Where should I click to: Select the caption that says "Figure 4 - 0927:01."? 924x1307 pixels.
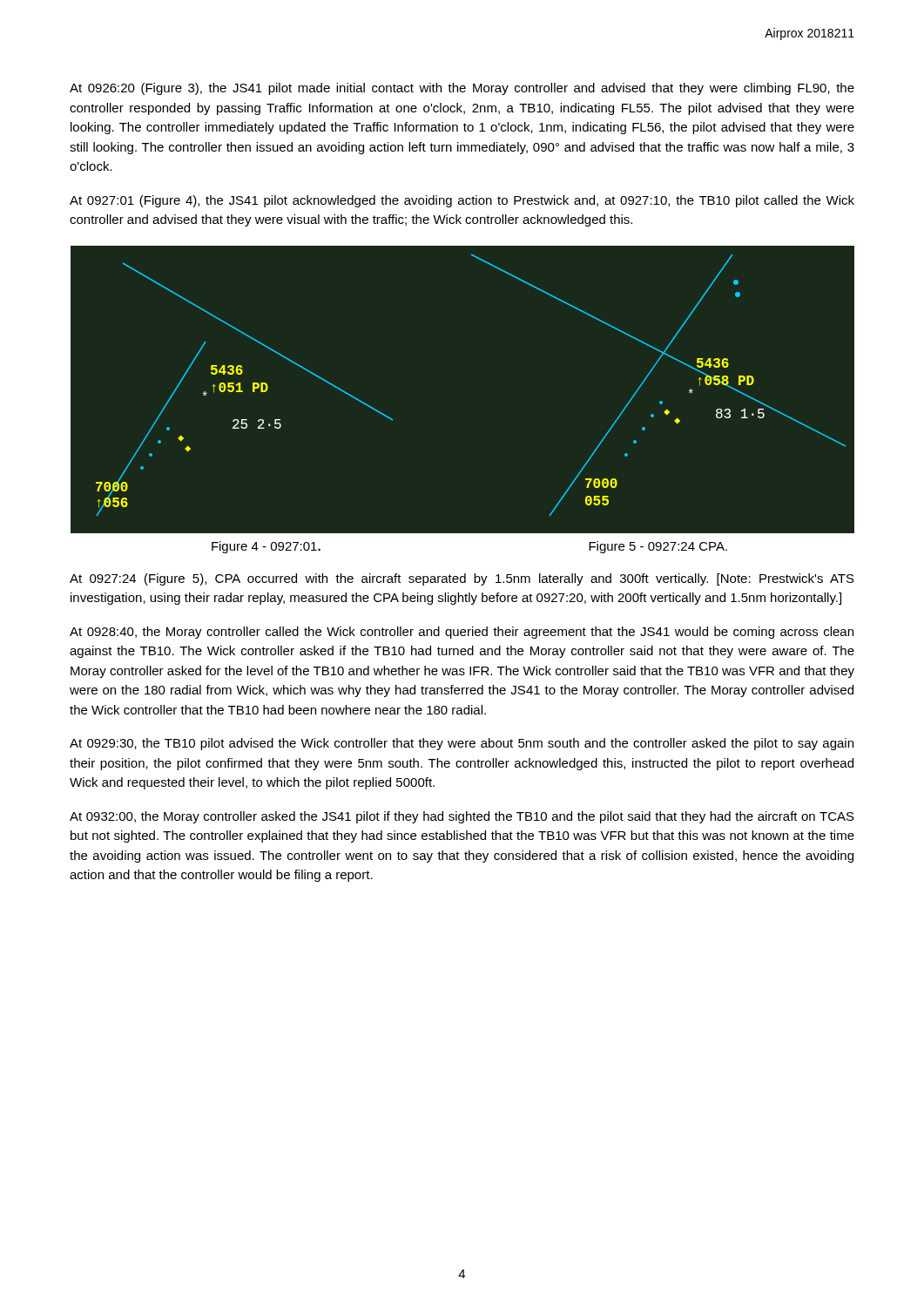[266, 545]
